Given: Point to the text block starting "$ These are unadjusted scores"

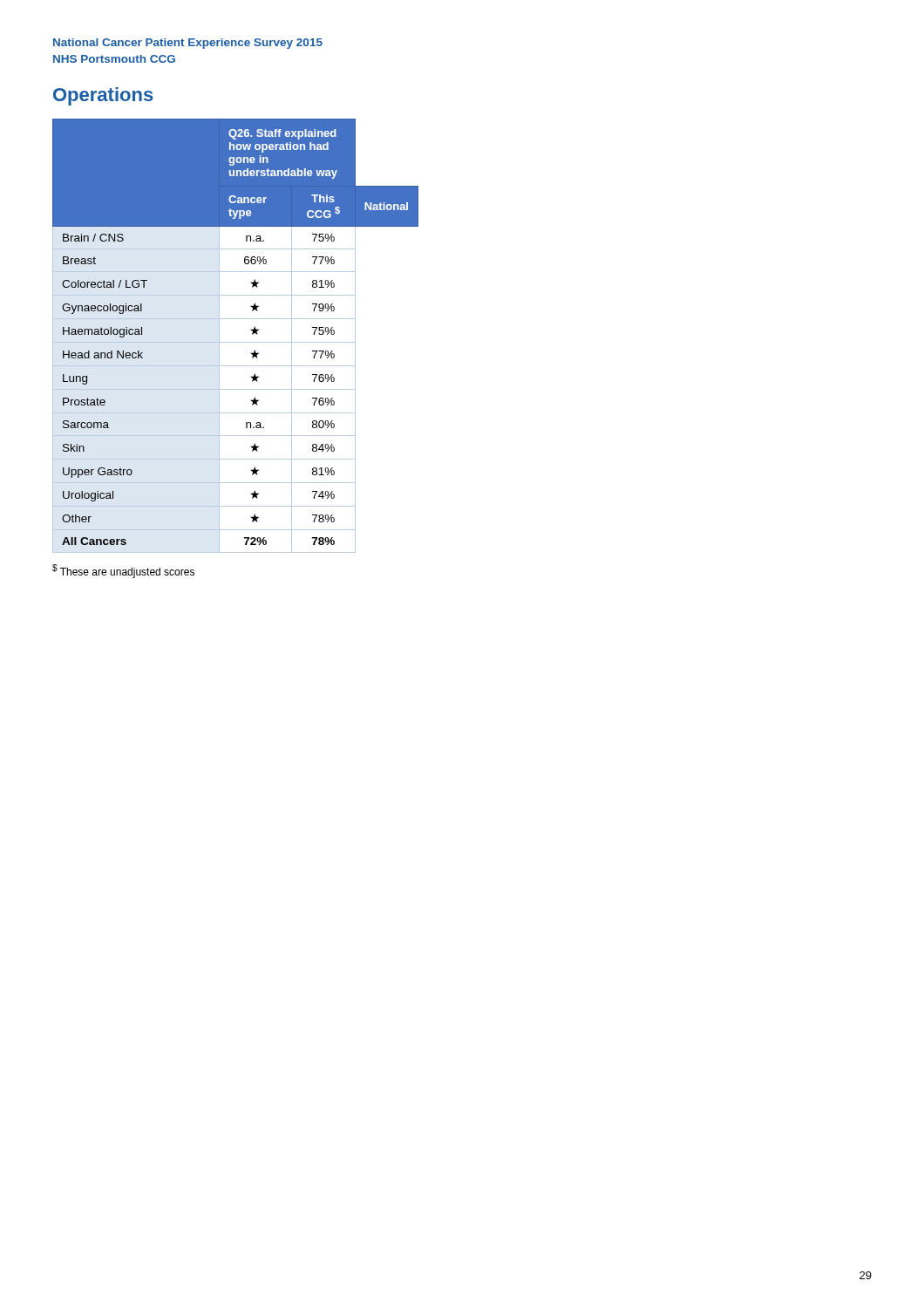Looking at the screenshot, I should (x=124, y=571).
